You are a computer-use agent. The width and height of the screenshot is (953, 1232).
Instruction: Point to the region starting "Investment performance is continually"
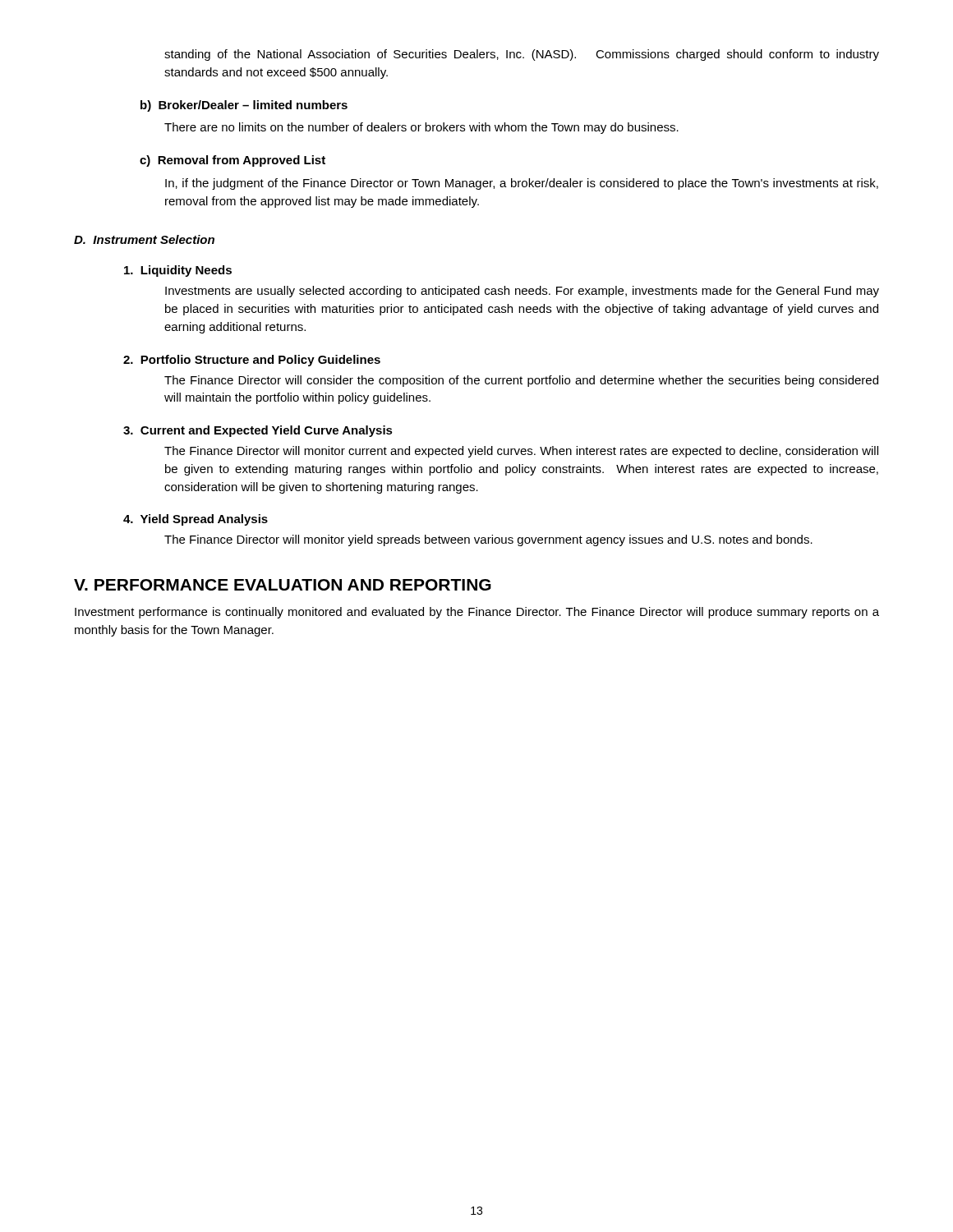pyautogui.click(x=476, y=620)
